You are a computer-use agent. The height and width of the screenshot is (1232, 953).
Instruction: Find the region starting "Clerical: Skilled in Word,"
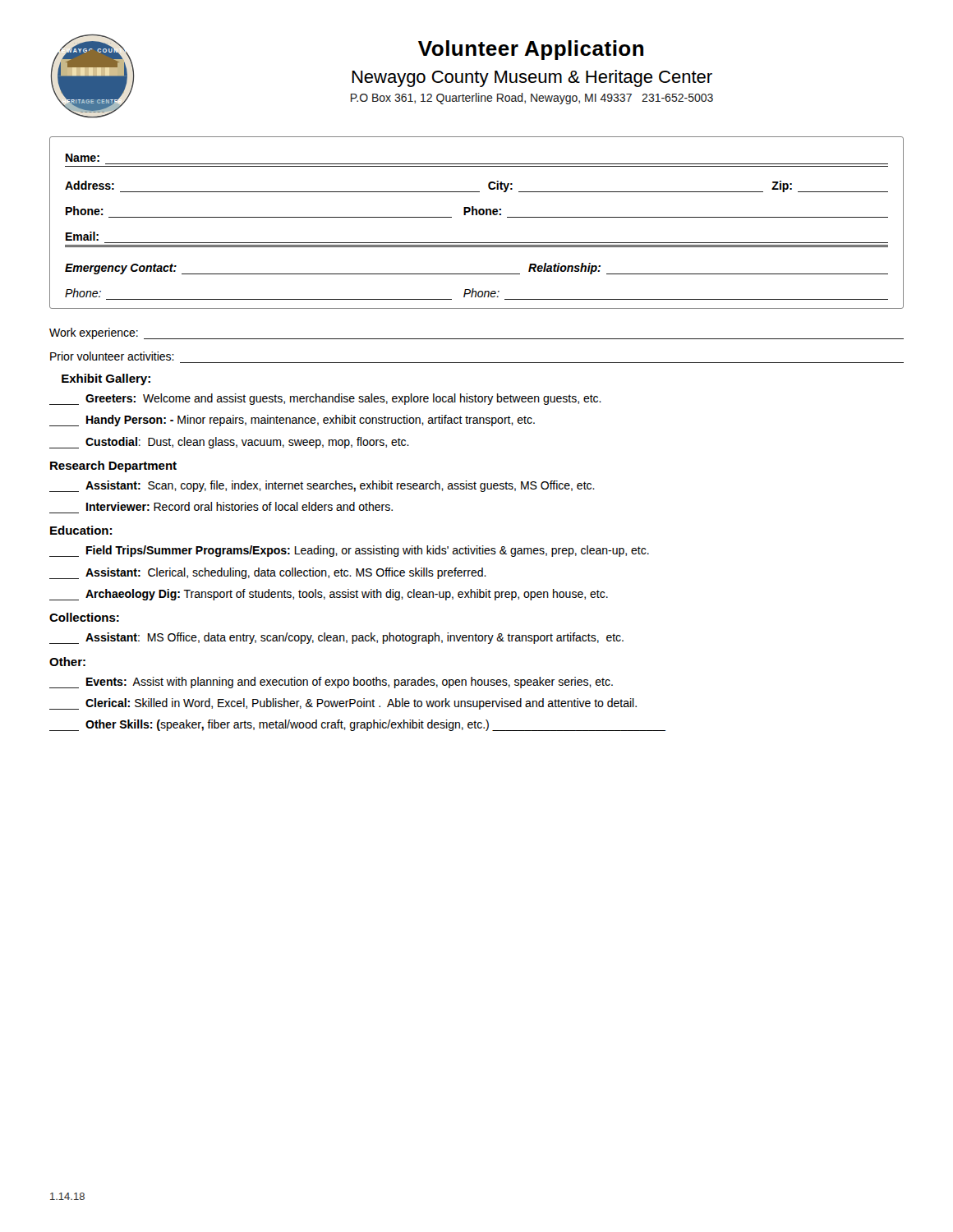pyautogui.click(x=476, y=703)
